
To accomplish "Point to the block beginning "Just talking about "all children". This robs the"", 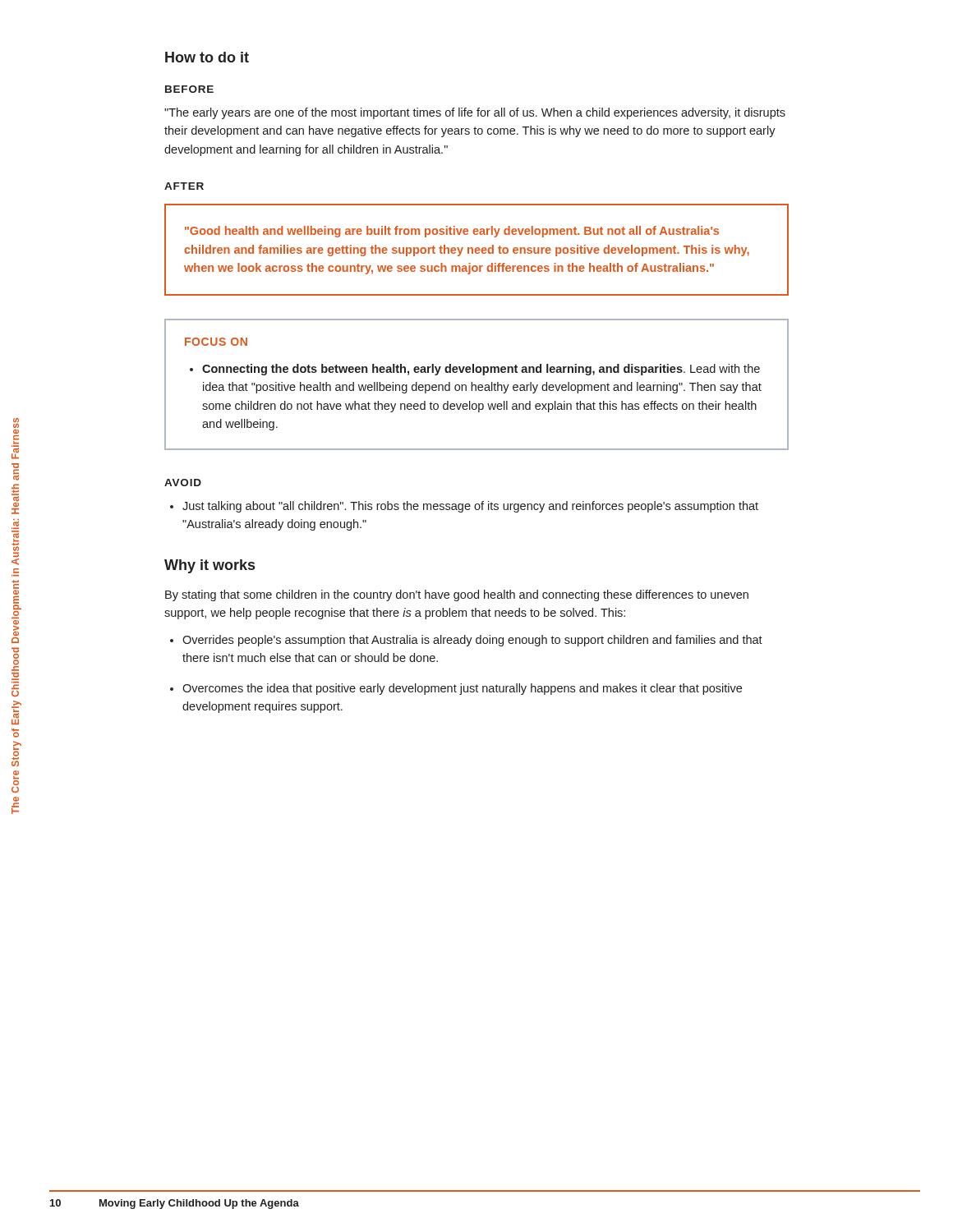I will 470,515.
